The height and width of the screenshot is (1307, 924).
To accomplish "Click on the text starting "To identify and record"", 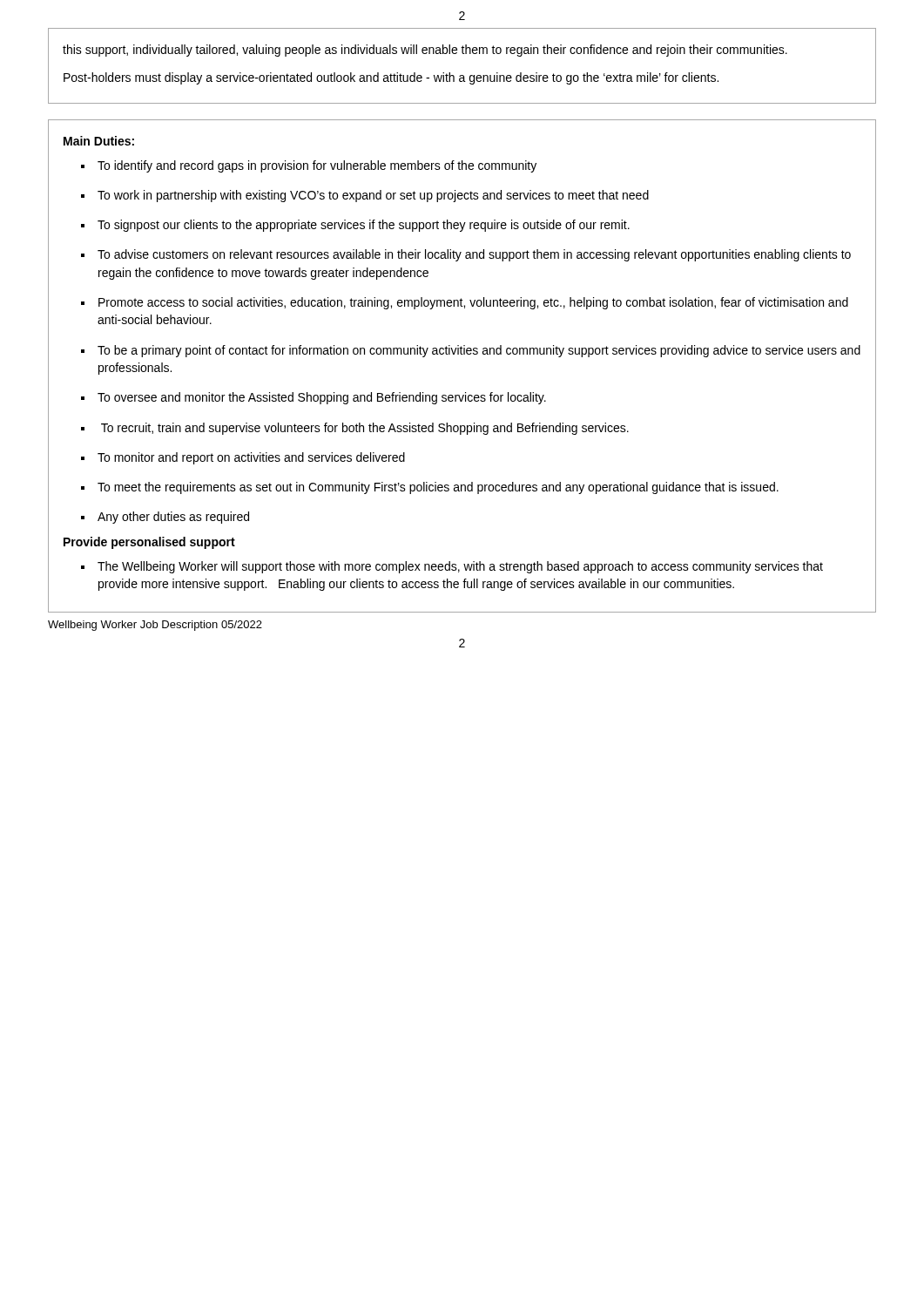I will 317,165.
